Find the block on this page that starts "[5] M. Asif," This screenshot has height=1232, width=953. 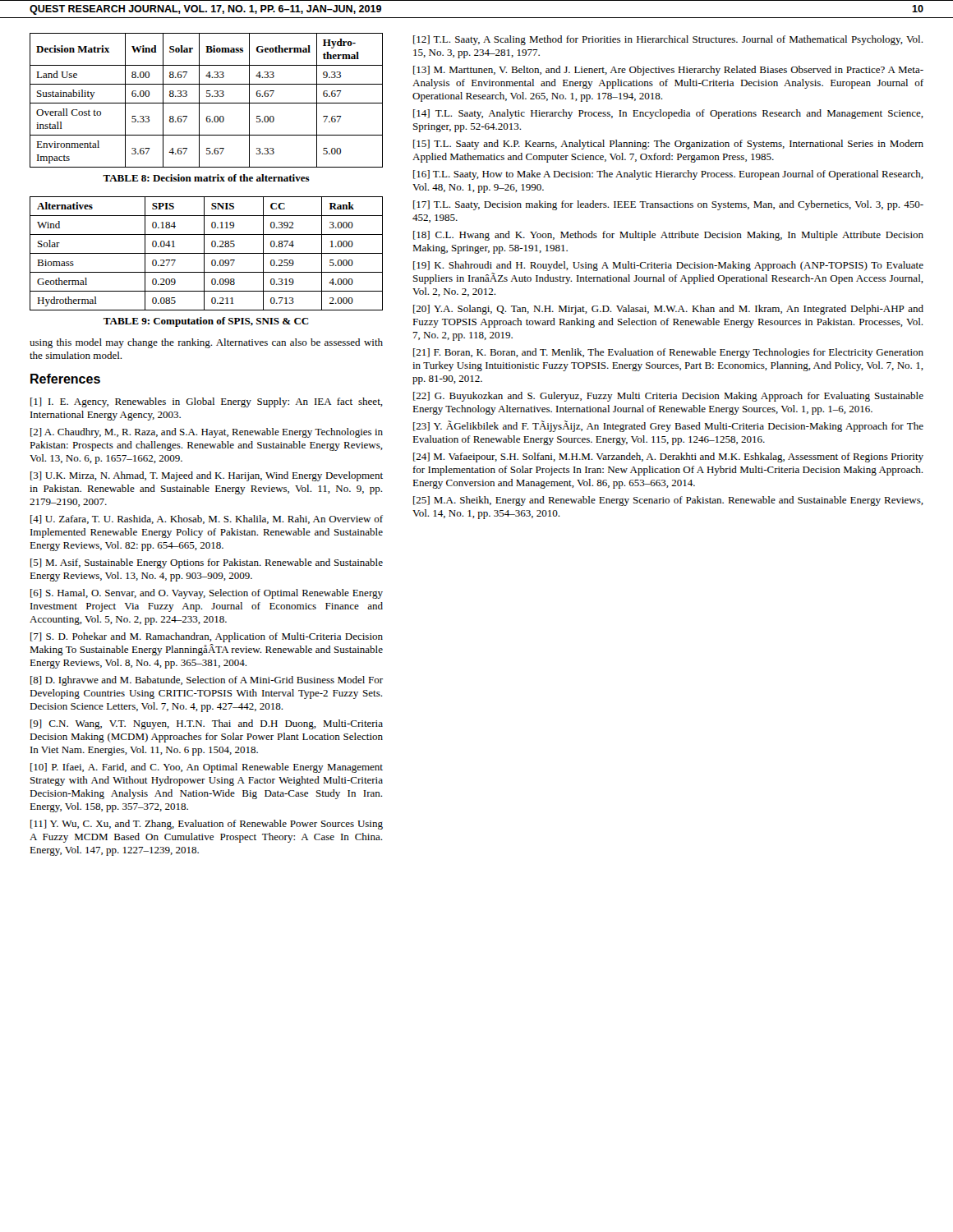(206, 569)
